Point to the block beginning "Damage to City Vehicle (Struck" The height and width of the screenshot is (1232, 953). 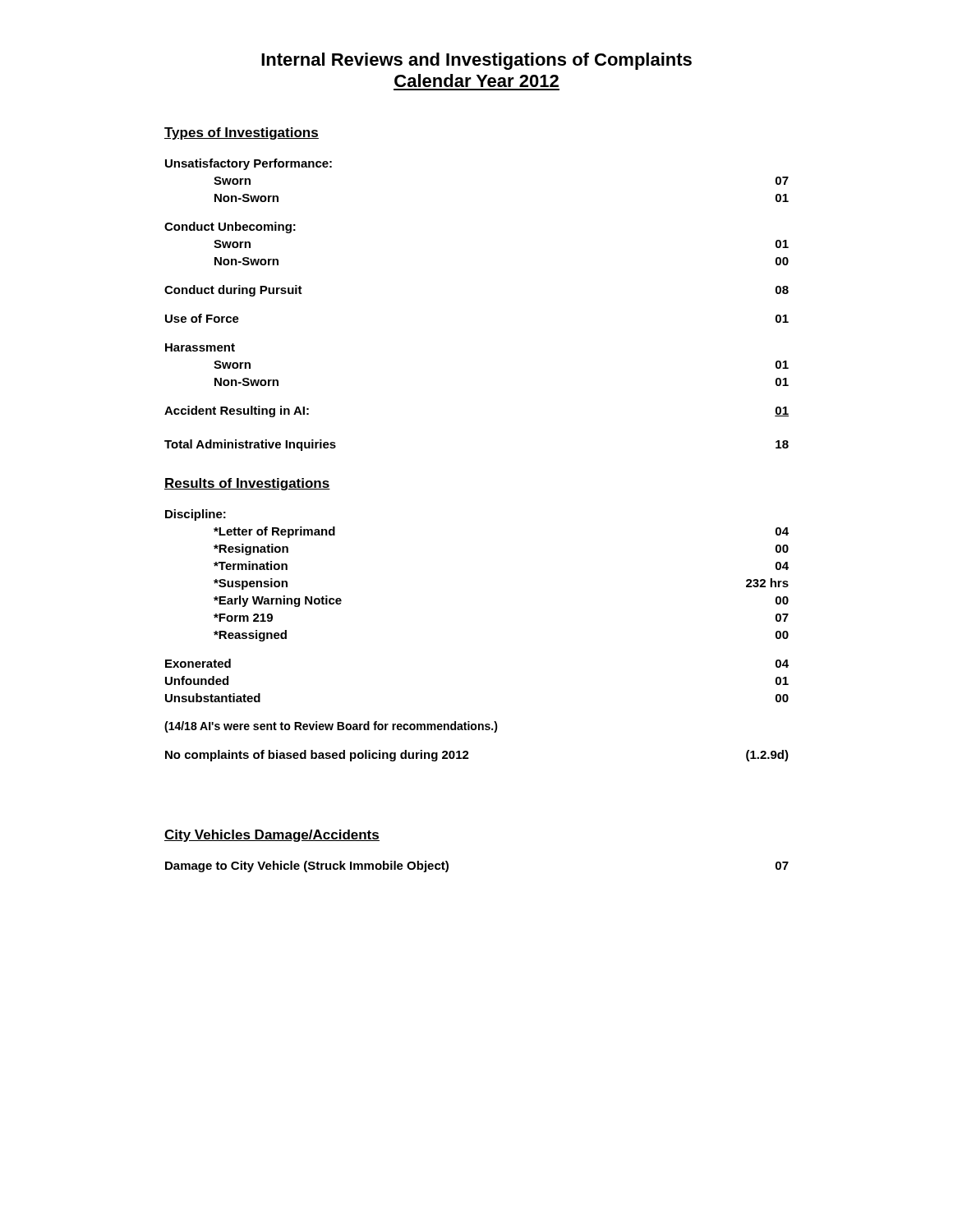pyautogui.click(x=305, y=866)
